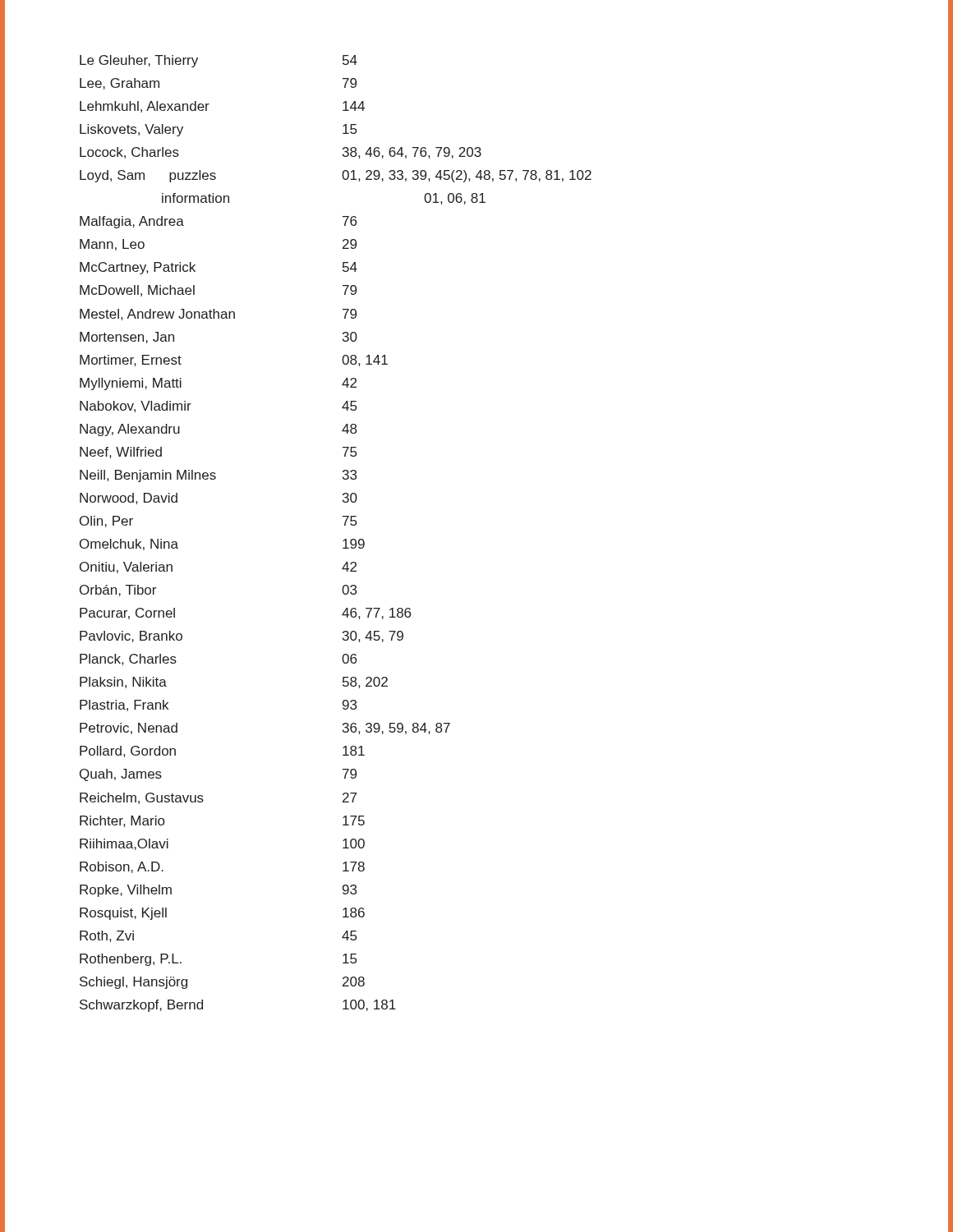953x1232 pixels.
Task: Locate the list item that says "Nabokov, Vladimir 45"
Action: (x=129, y=406)
